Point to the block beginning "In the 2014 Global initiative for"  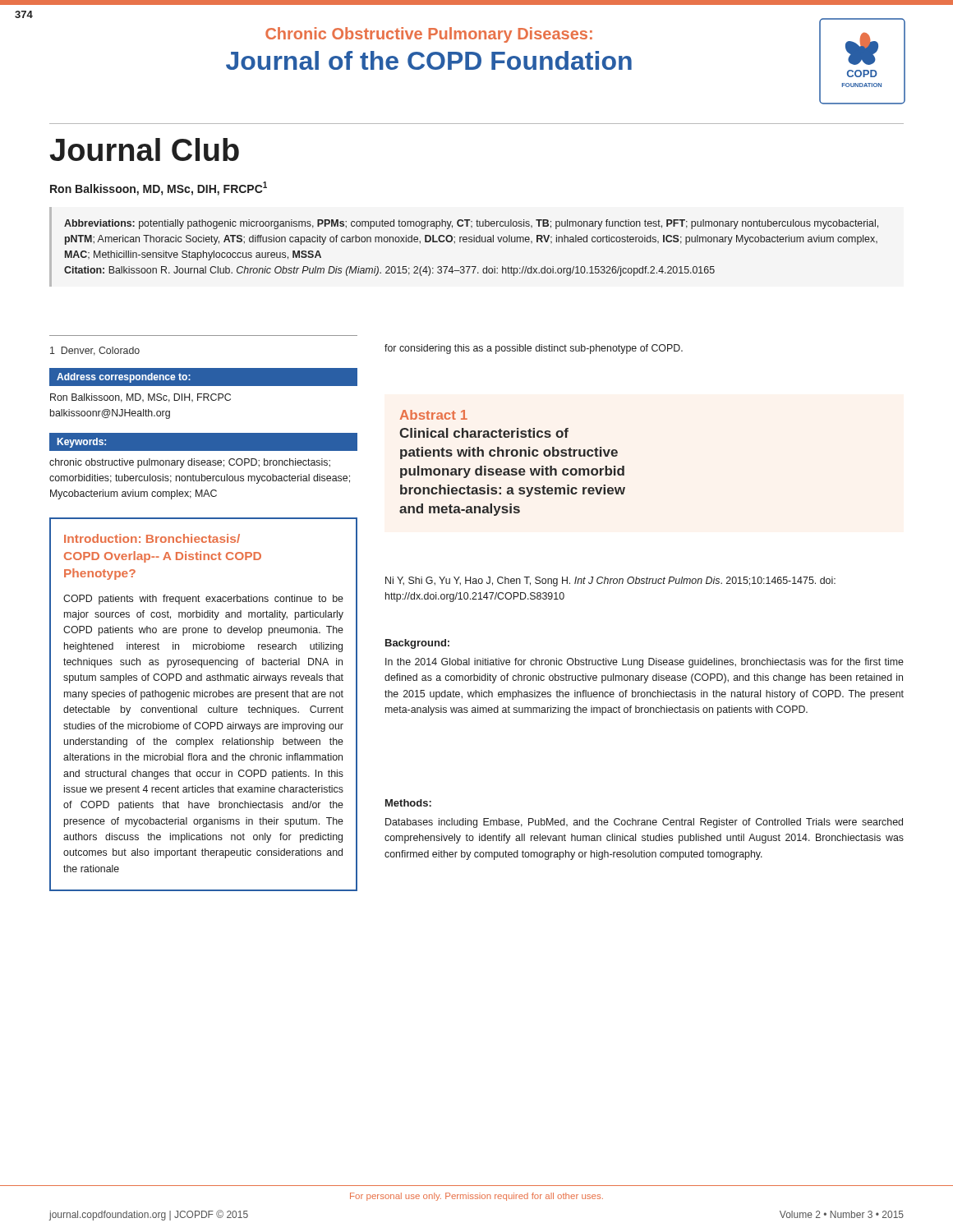point(644,686)
